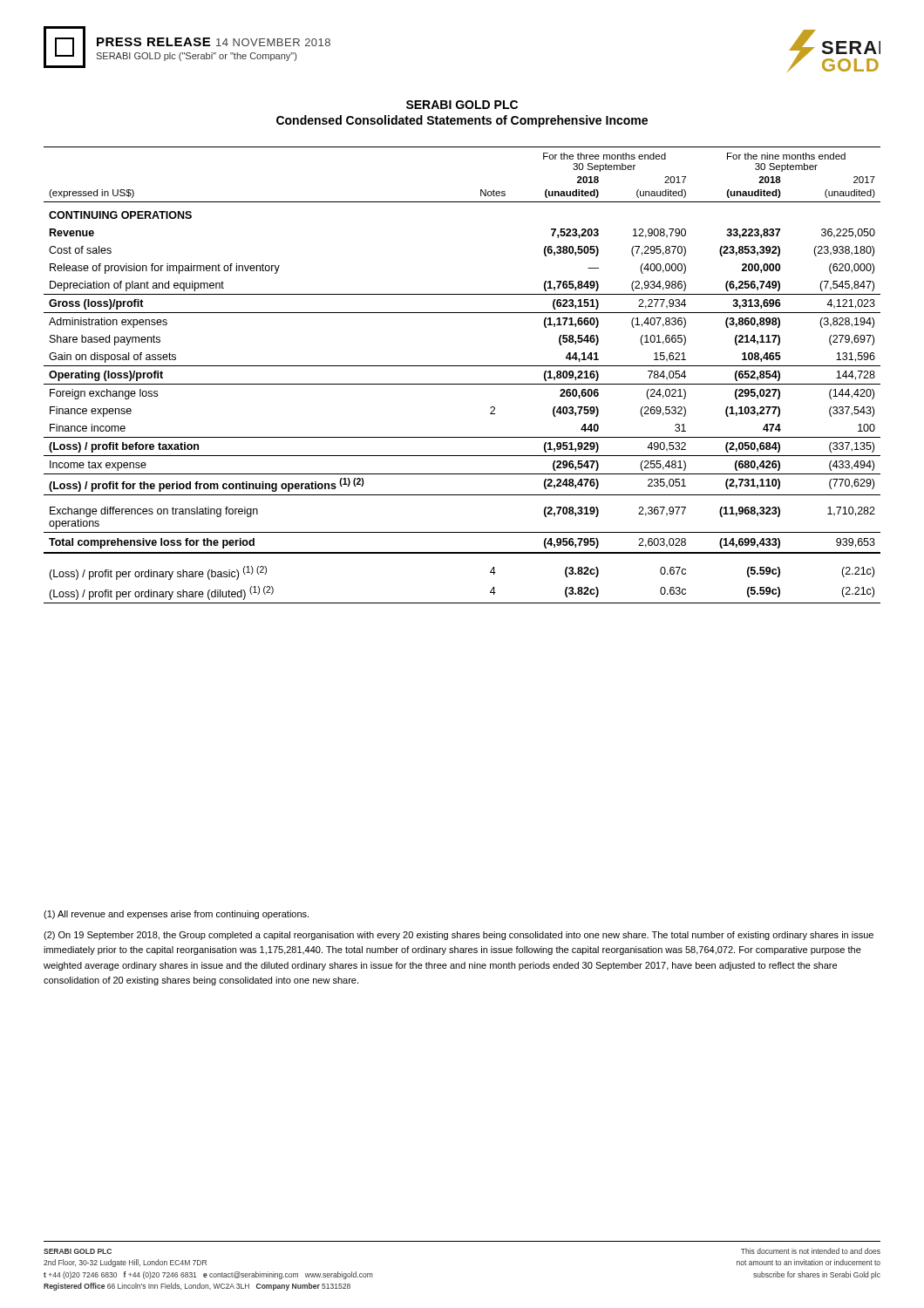
Task: Locate the block starting "SERABI GOLD PLC Condensed Consolidated Statements"
Action: 462,112
